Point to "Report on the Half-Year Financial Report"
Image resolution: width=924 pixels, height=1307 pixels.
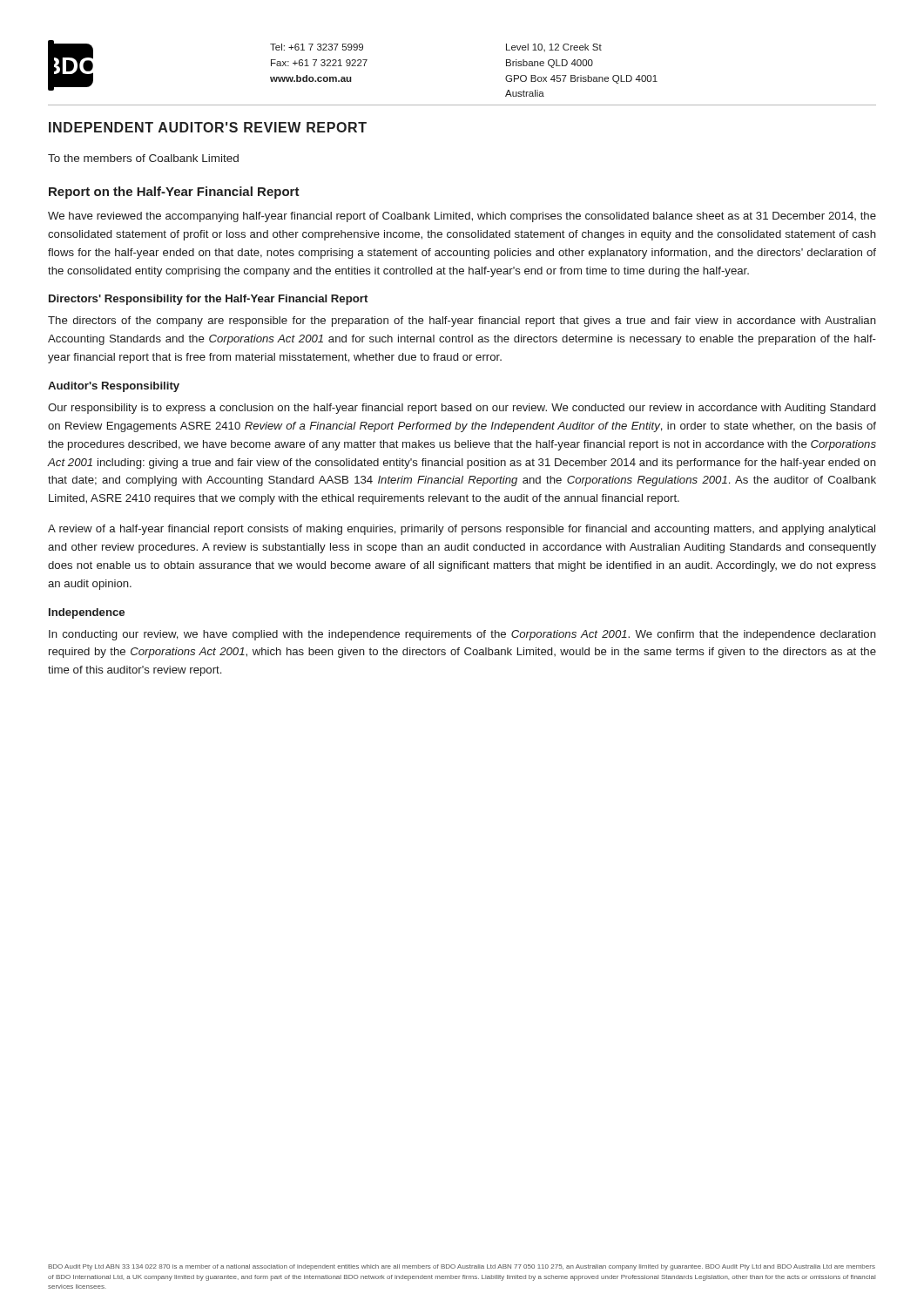(173, 191)
